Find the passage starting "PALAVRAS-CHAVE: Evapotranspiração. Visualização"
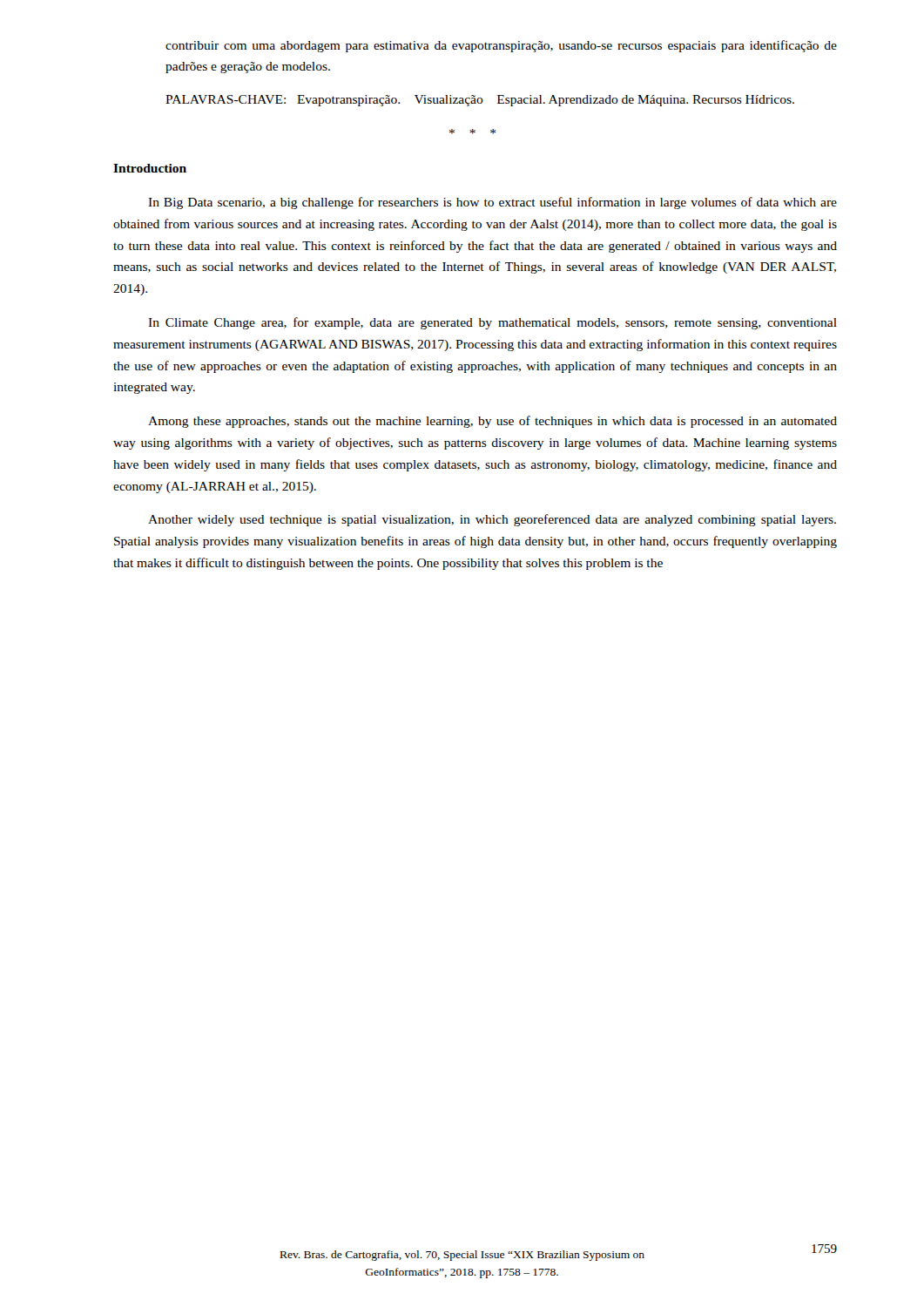Viewport: 924px width, 1307px height. point(480,99)
